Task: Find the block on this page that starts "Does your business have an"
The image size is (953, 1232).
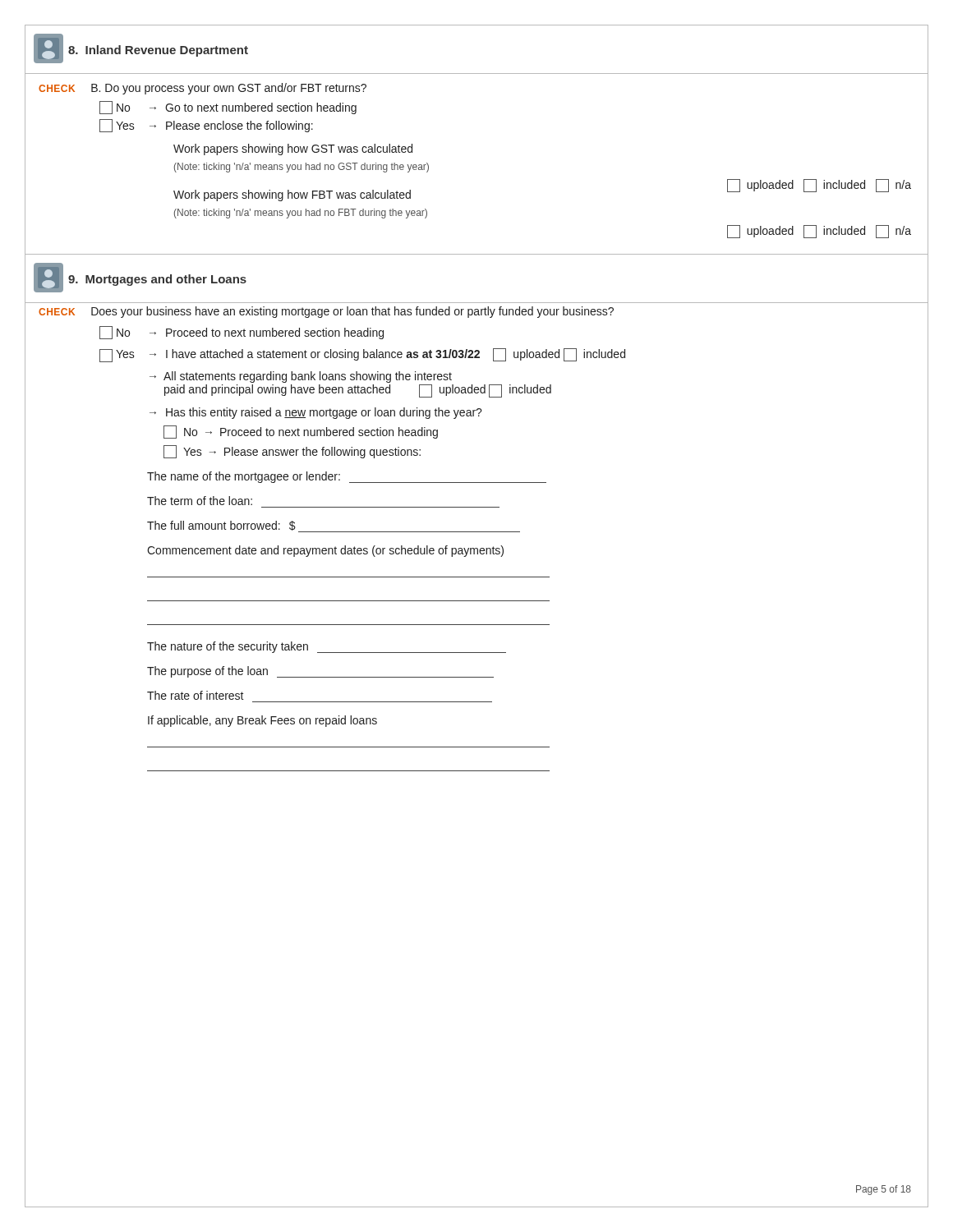Action: click(x=352, y=311)
